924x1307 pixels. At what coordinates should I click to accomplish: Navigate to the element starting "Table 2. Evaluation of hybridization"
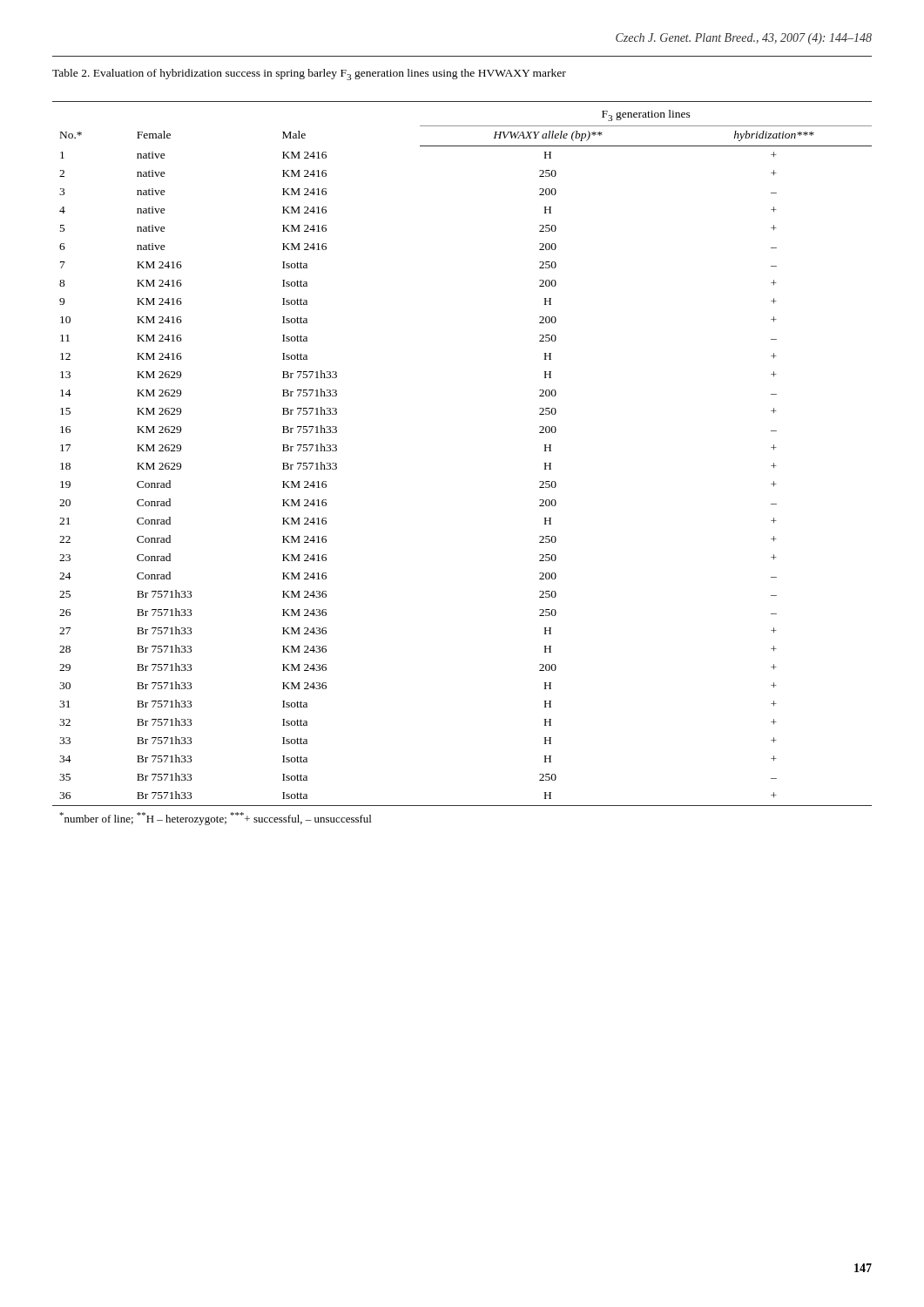click(x=309, y=74)
